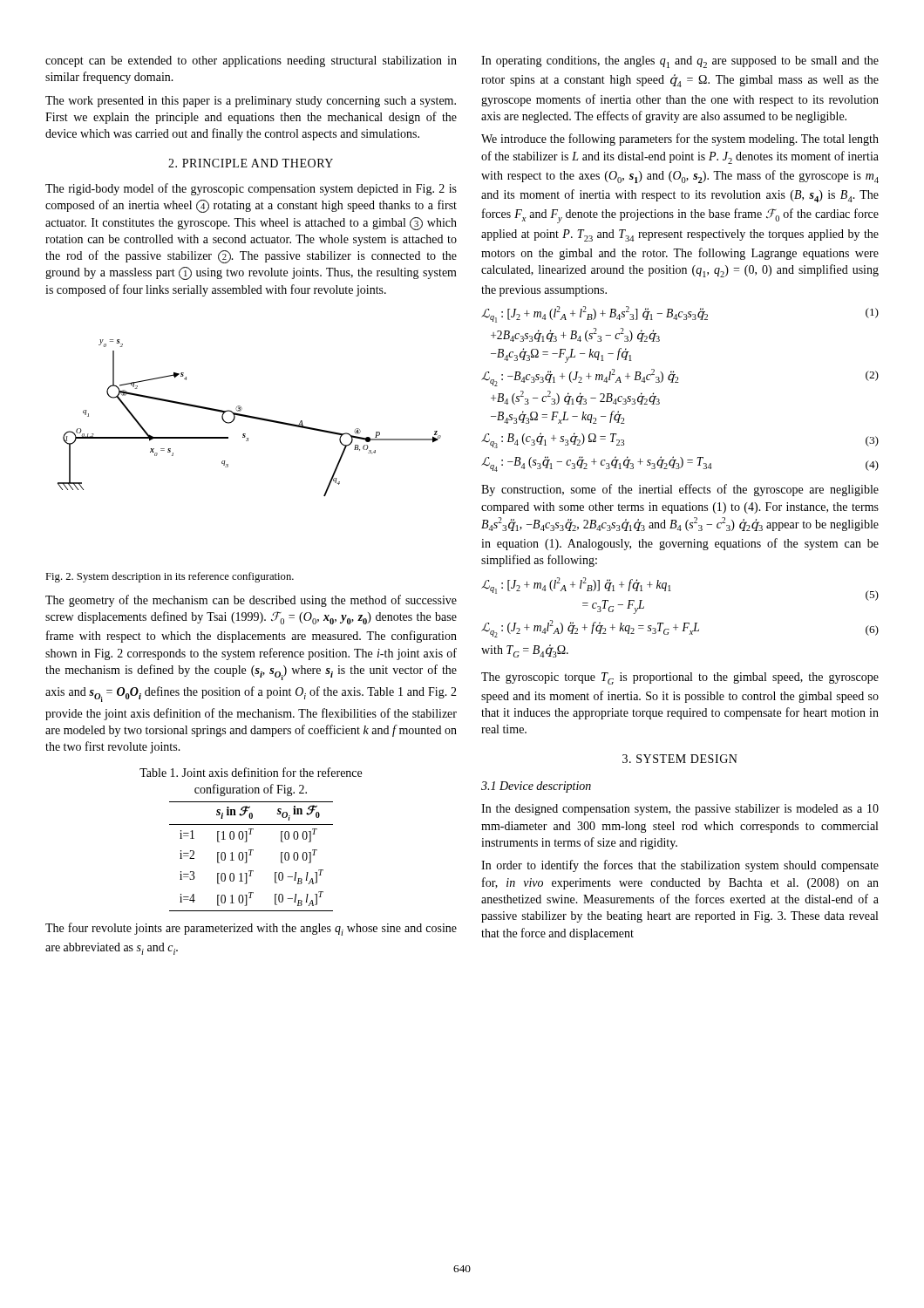Click on the section header containing "3.1 Device description"
This screenshot has height=1308, width=924.
click(x=536, y=786)
